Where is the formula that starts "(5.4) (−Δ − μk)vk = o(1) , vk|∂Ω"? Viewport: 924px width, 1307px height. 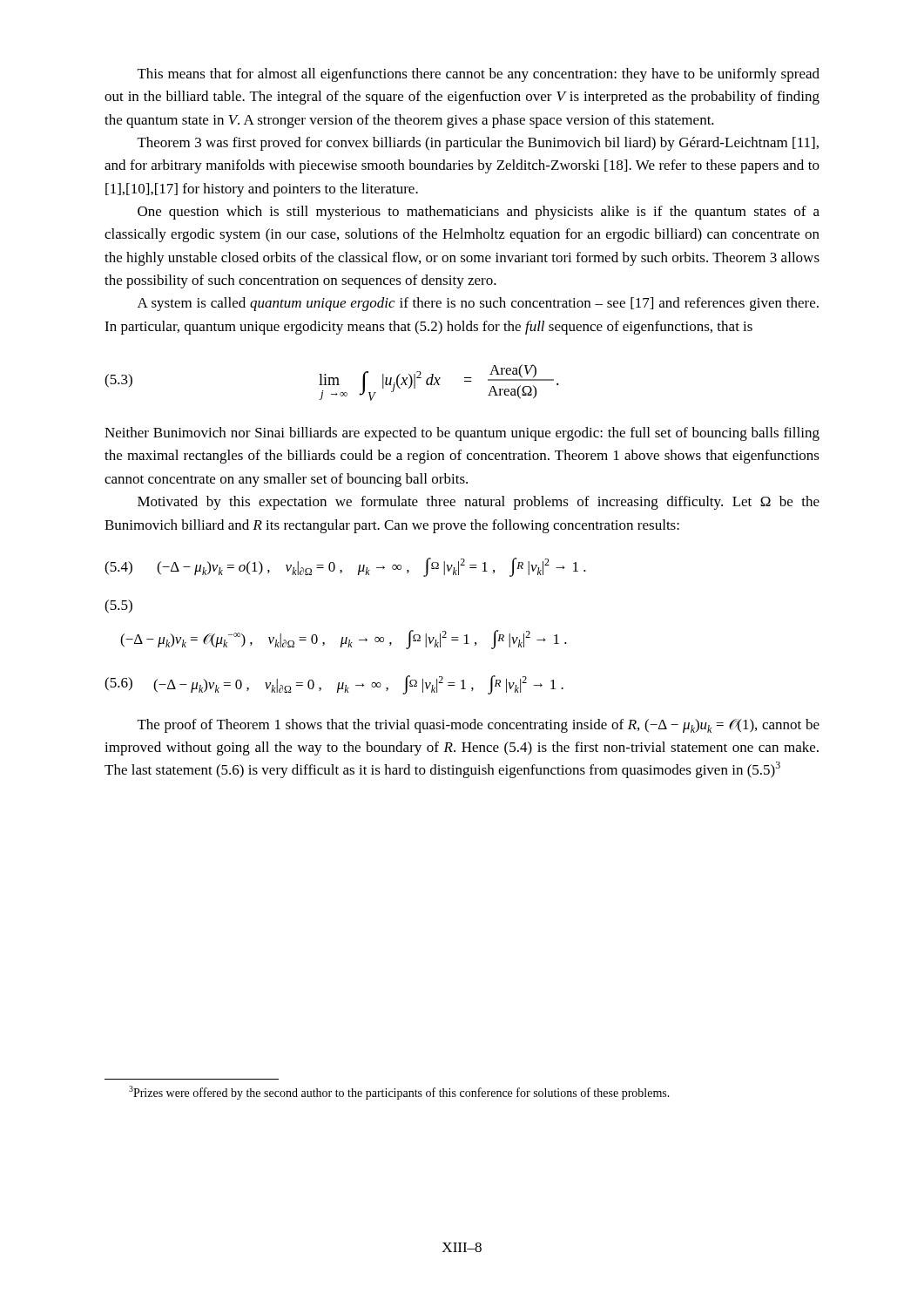(462, 567)
